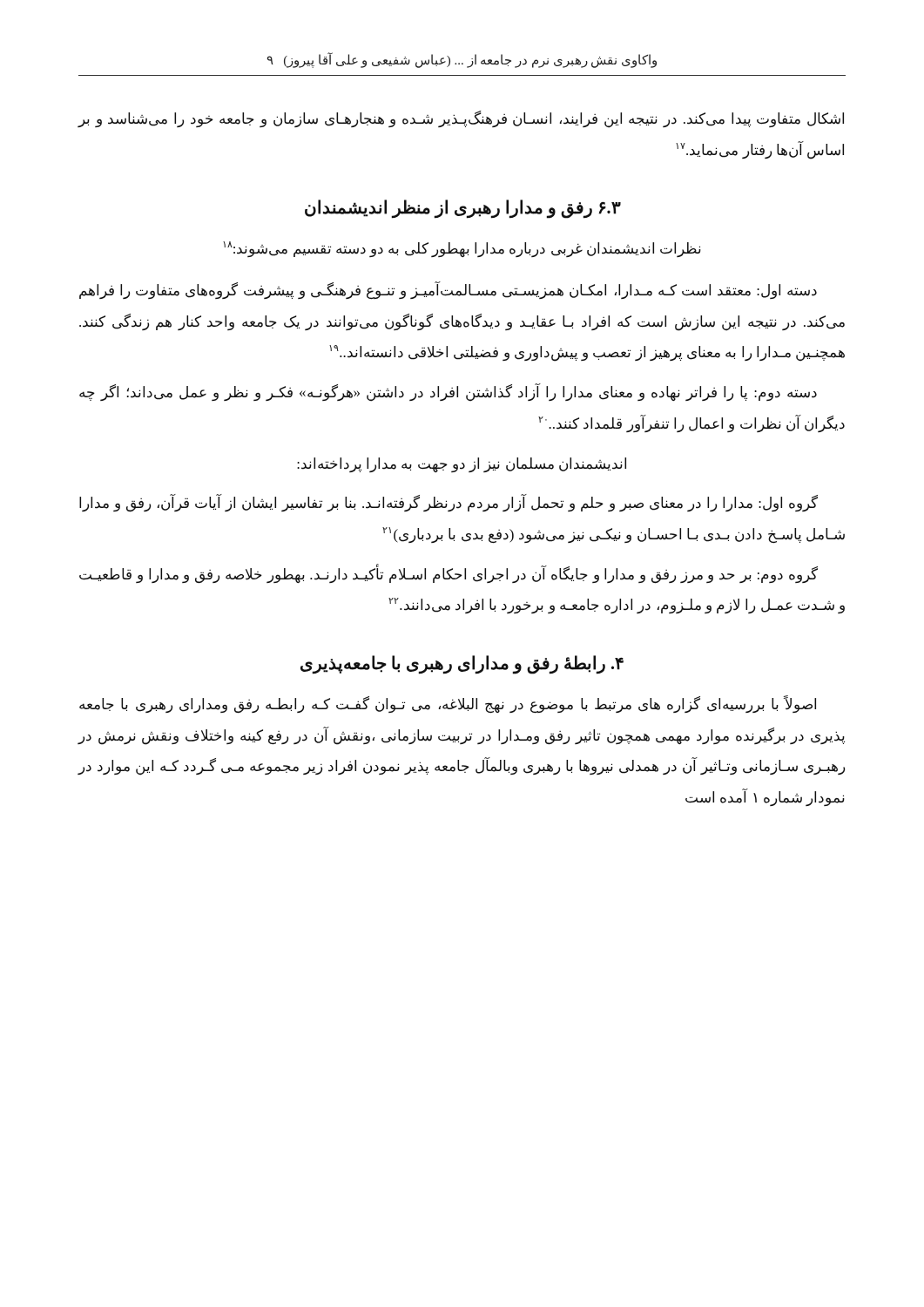Click on the text starting "۴. رابطۀ رفق و مدارای رهبری"
The height and width of the screenshot is (1307, 924).
[x=462, y=663]
